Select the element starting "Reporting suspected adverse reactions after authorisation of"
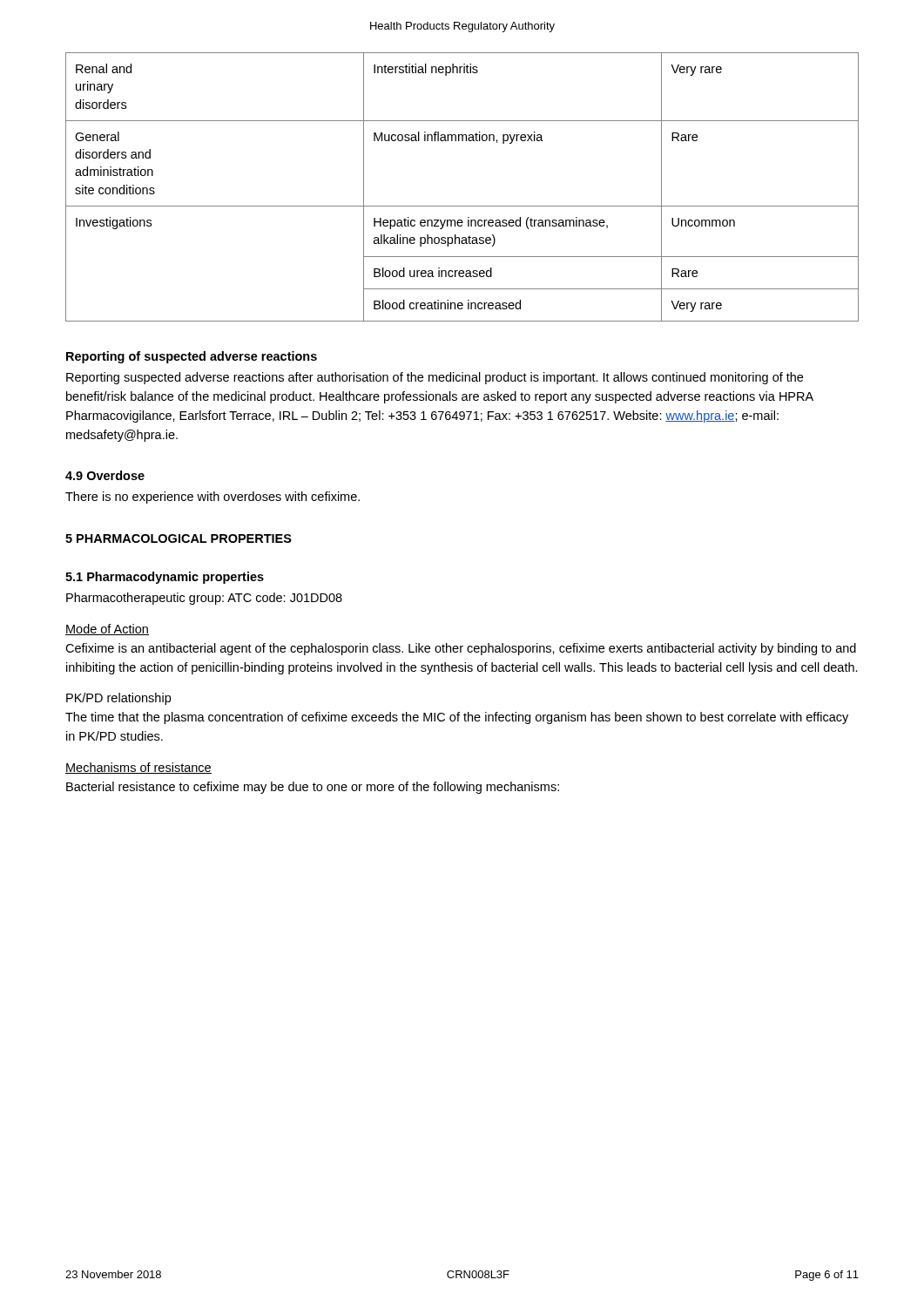This screenshot has width=924, height=1307. click(x=439, y=406)
